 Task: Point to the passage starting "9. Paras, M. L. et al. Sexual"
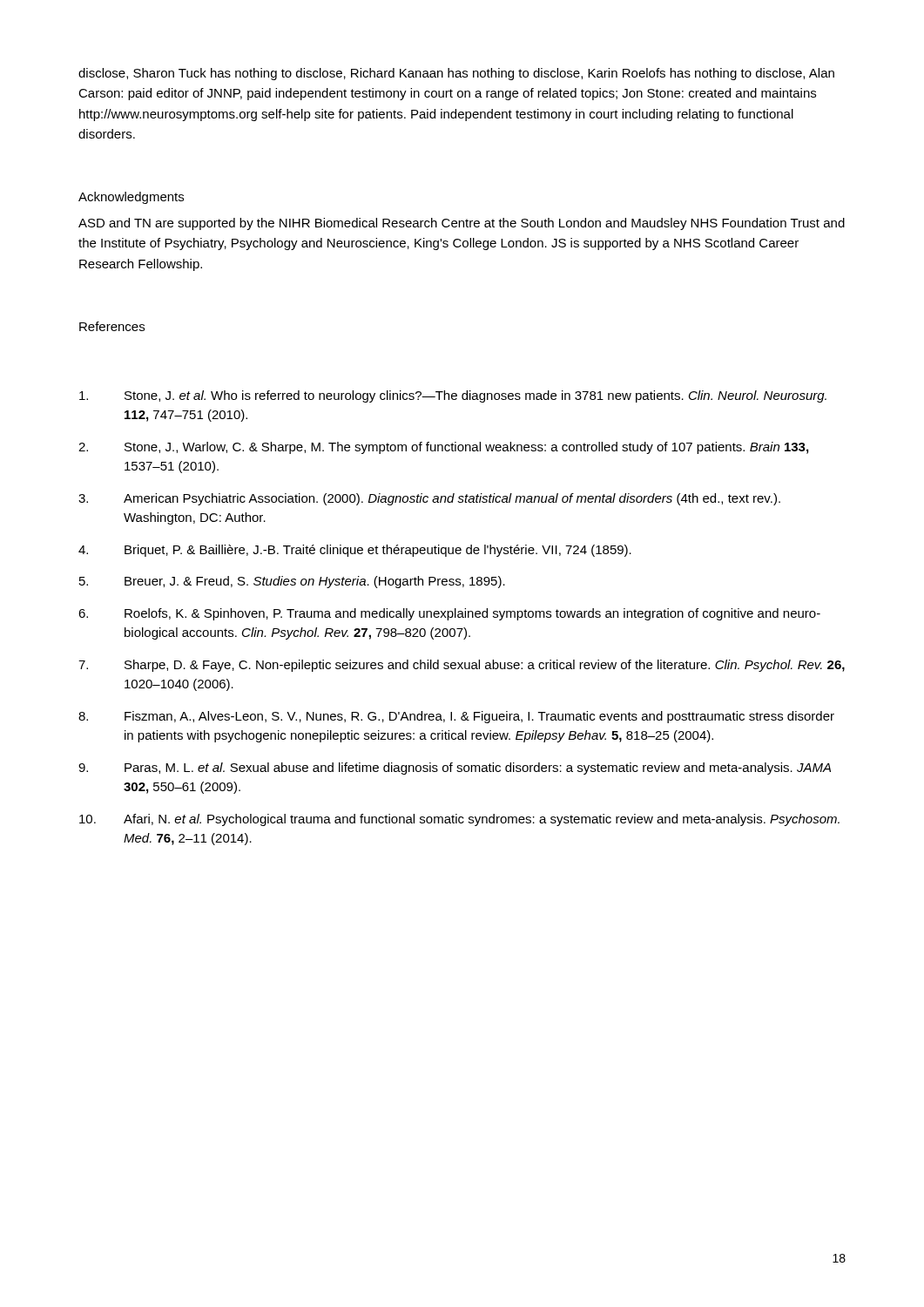click(x=462, y=777)
